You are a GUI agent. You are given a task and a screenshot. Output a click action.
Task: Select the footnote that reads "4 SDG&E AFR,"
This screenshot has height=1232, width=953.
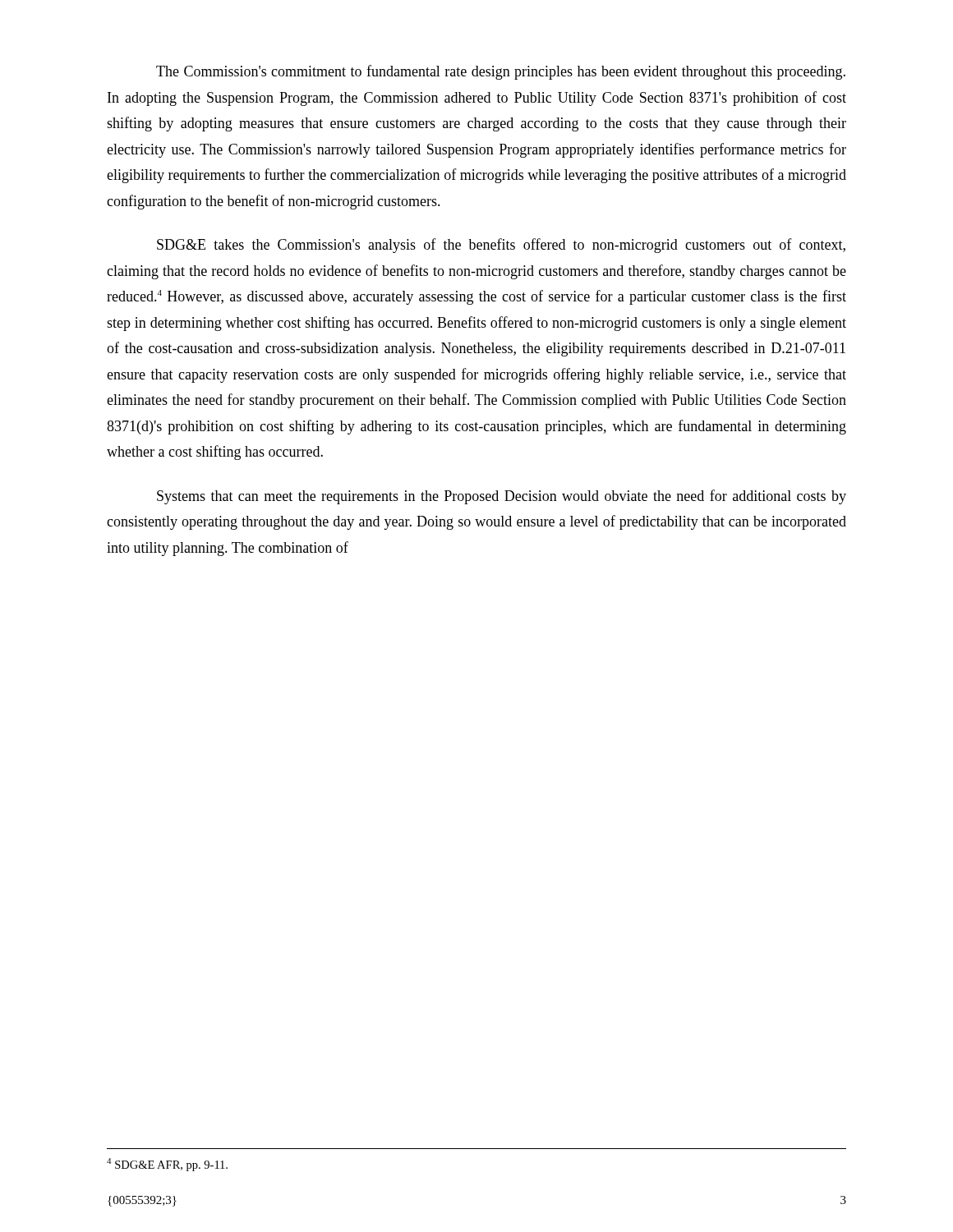(x=168, y=1164)
